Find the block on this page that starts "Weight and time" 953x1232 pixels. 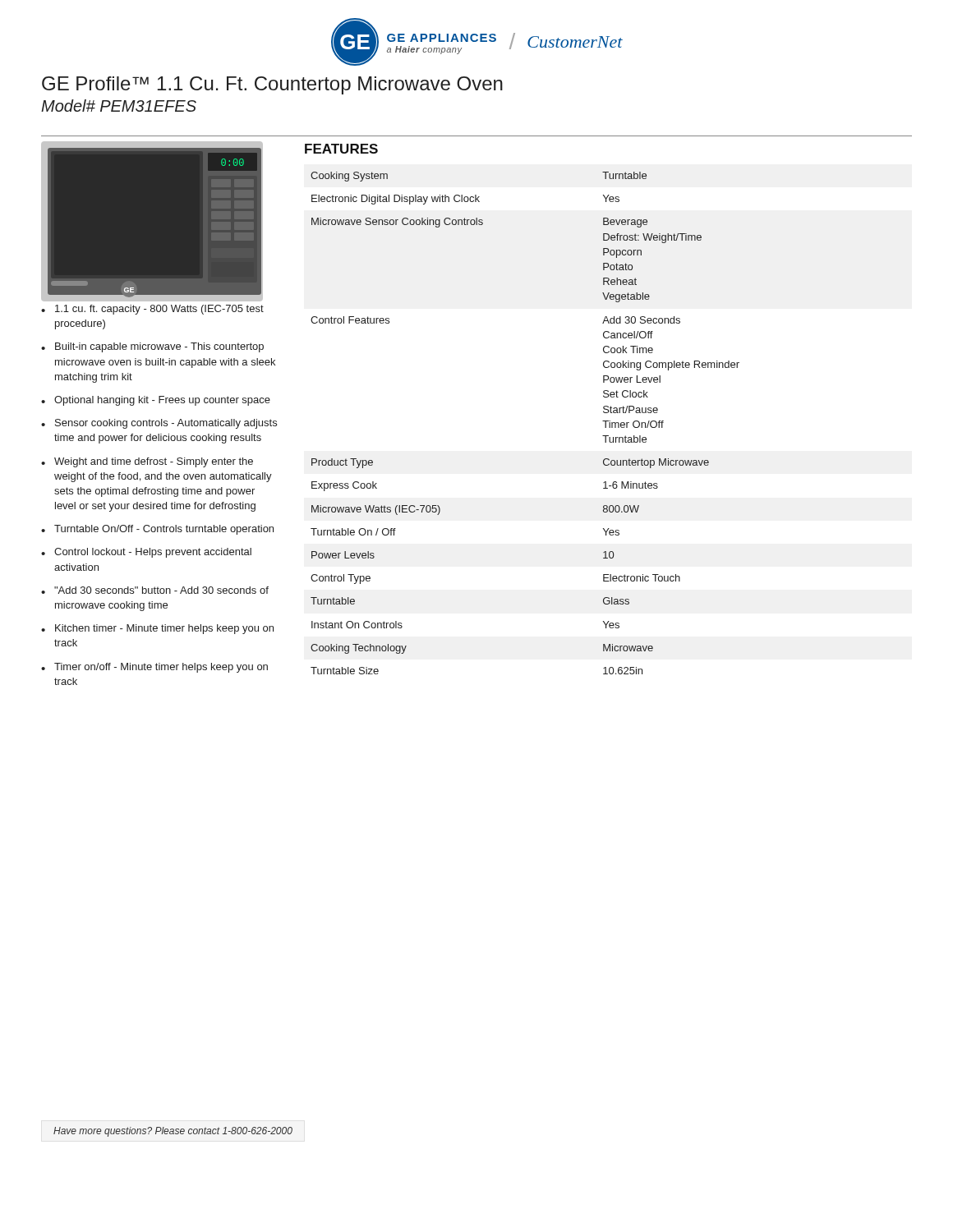point(163,483)
